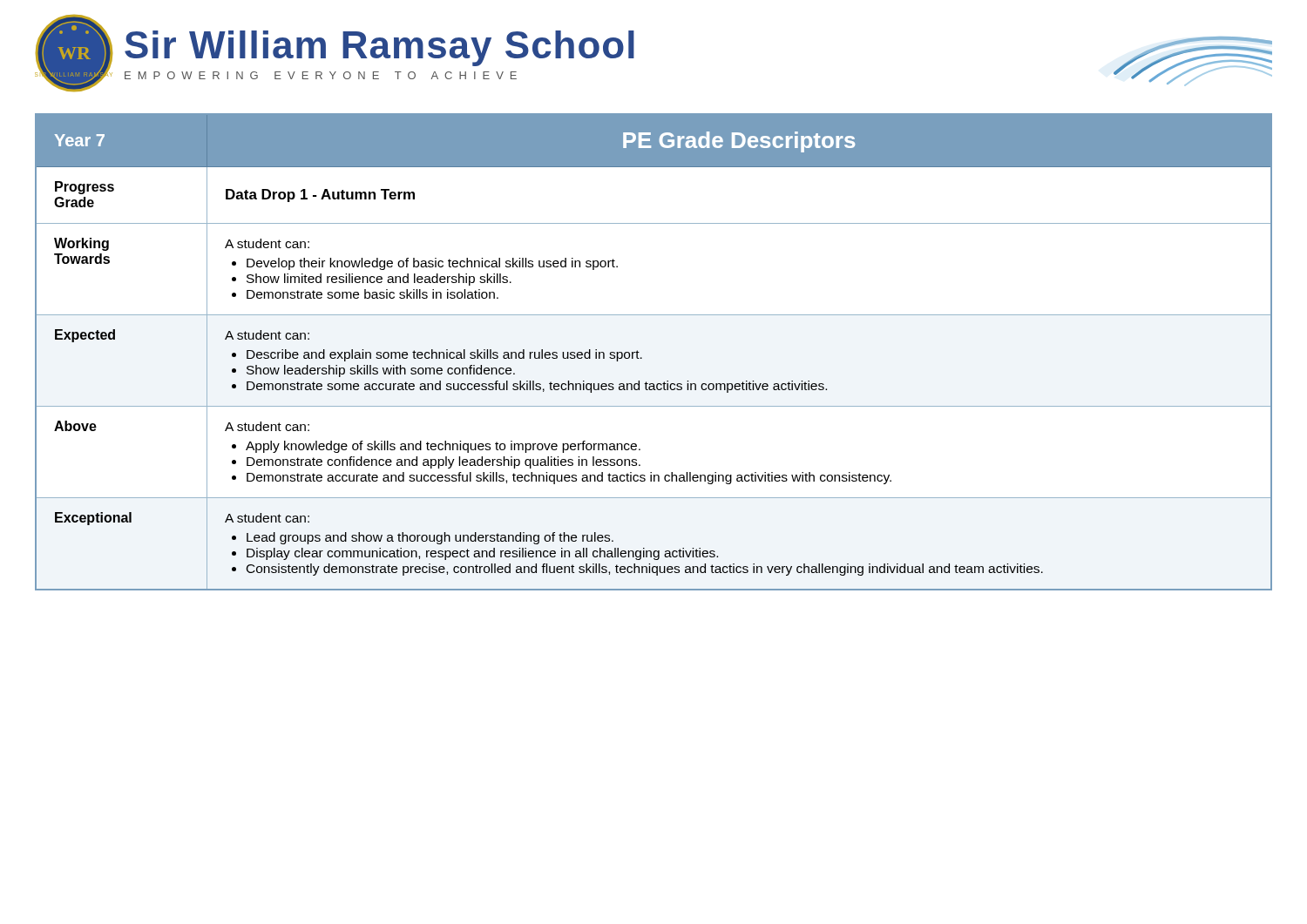Screen dimensions: 924x1307
Task: Locate the block starting "EMPOWERING EVERYONE TO ACHIEVE"
Action: coord(323,75)
